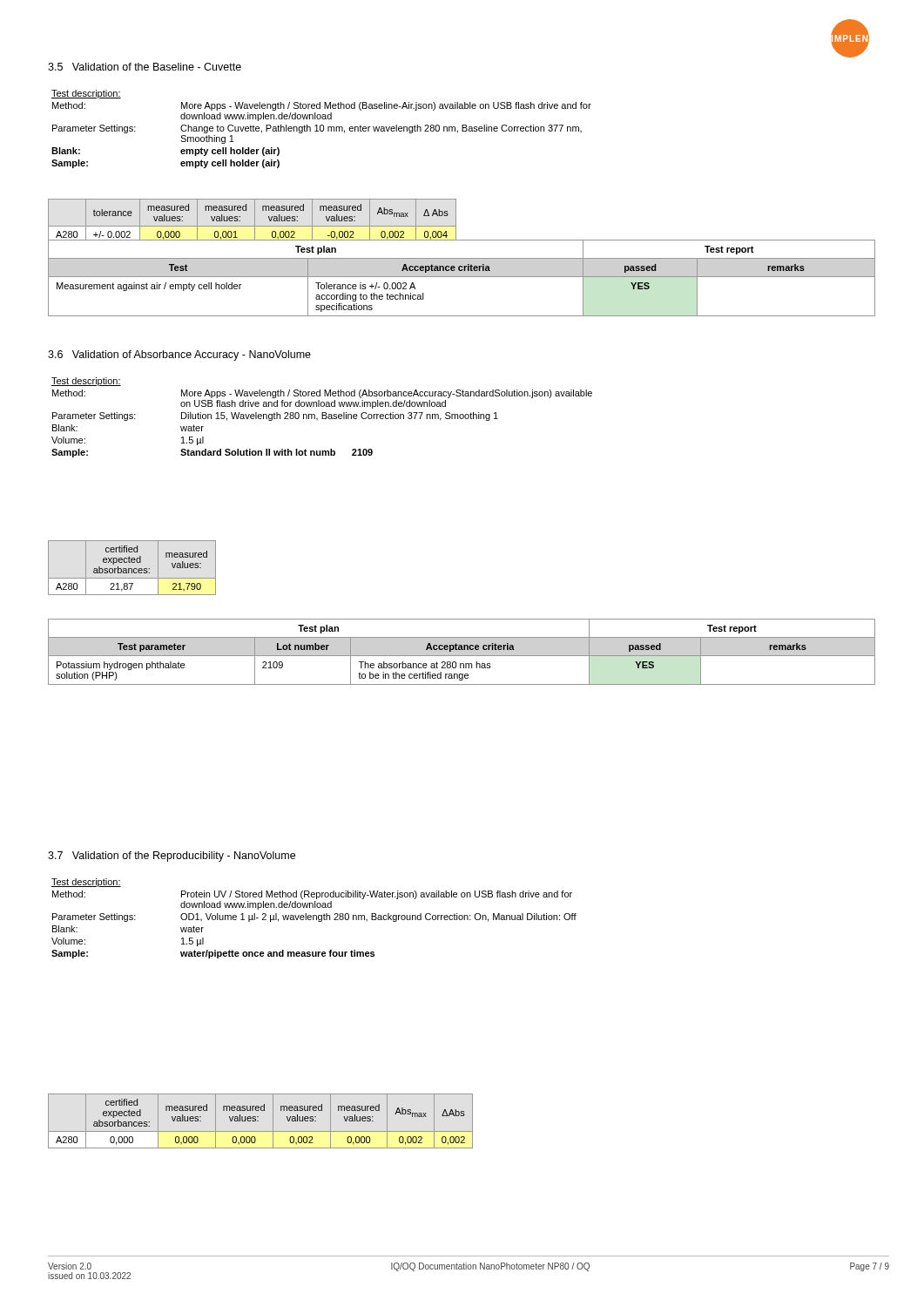Locate the element starting "3.7 Validation of the Reproducibility"

(172, 856)
